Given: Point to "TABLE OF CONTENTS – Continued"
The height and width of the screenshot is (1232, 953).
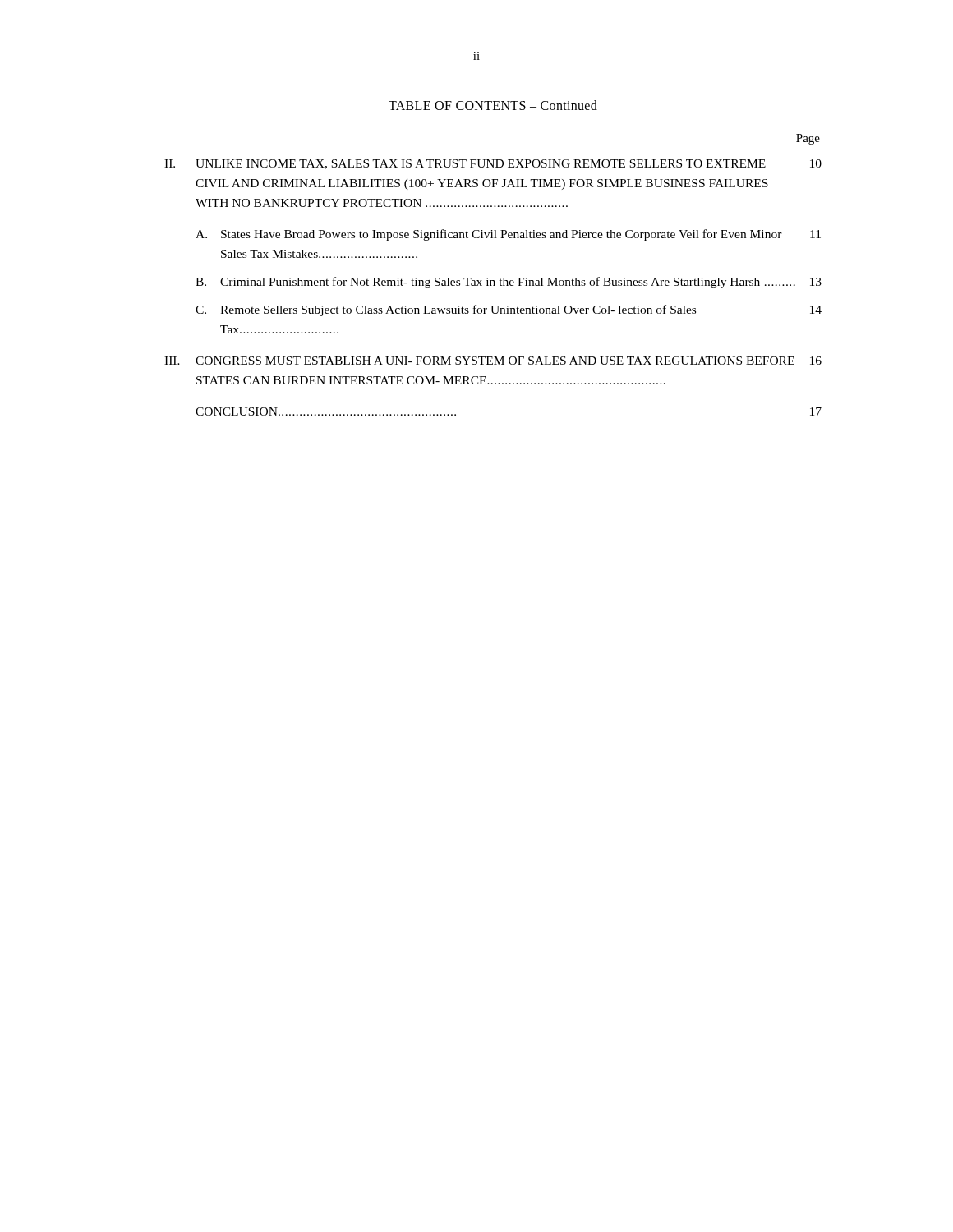Looking at the screenshot, I should point(493,106).
